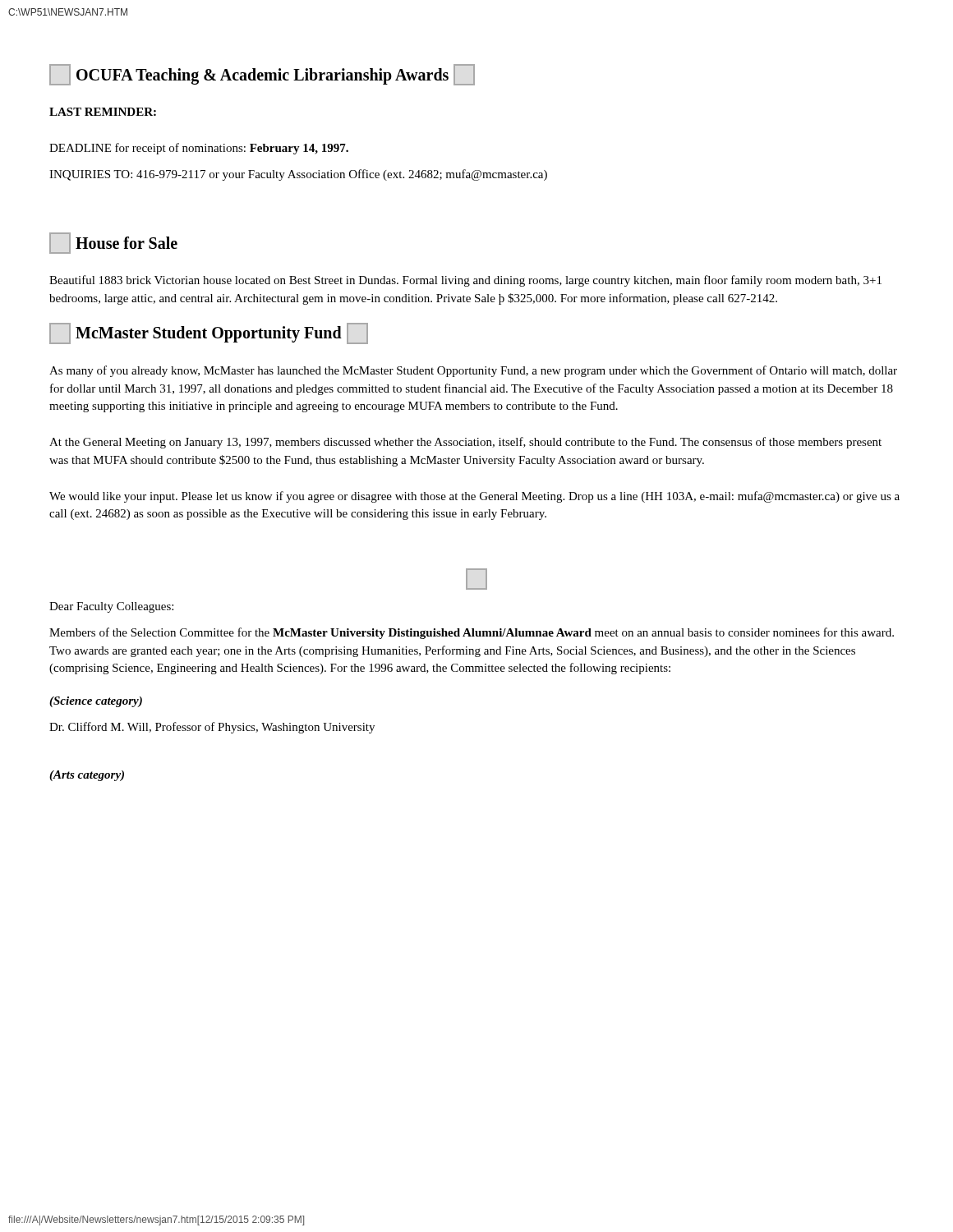Navigate to the text starting "We would like your input. Please"
The height and width of the screenshot is (1232, 953).
476,505
